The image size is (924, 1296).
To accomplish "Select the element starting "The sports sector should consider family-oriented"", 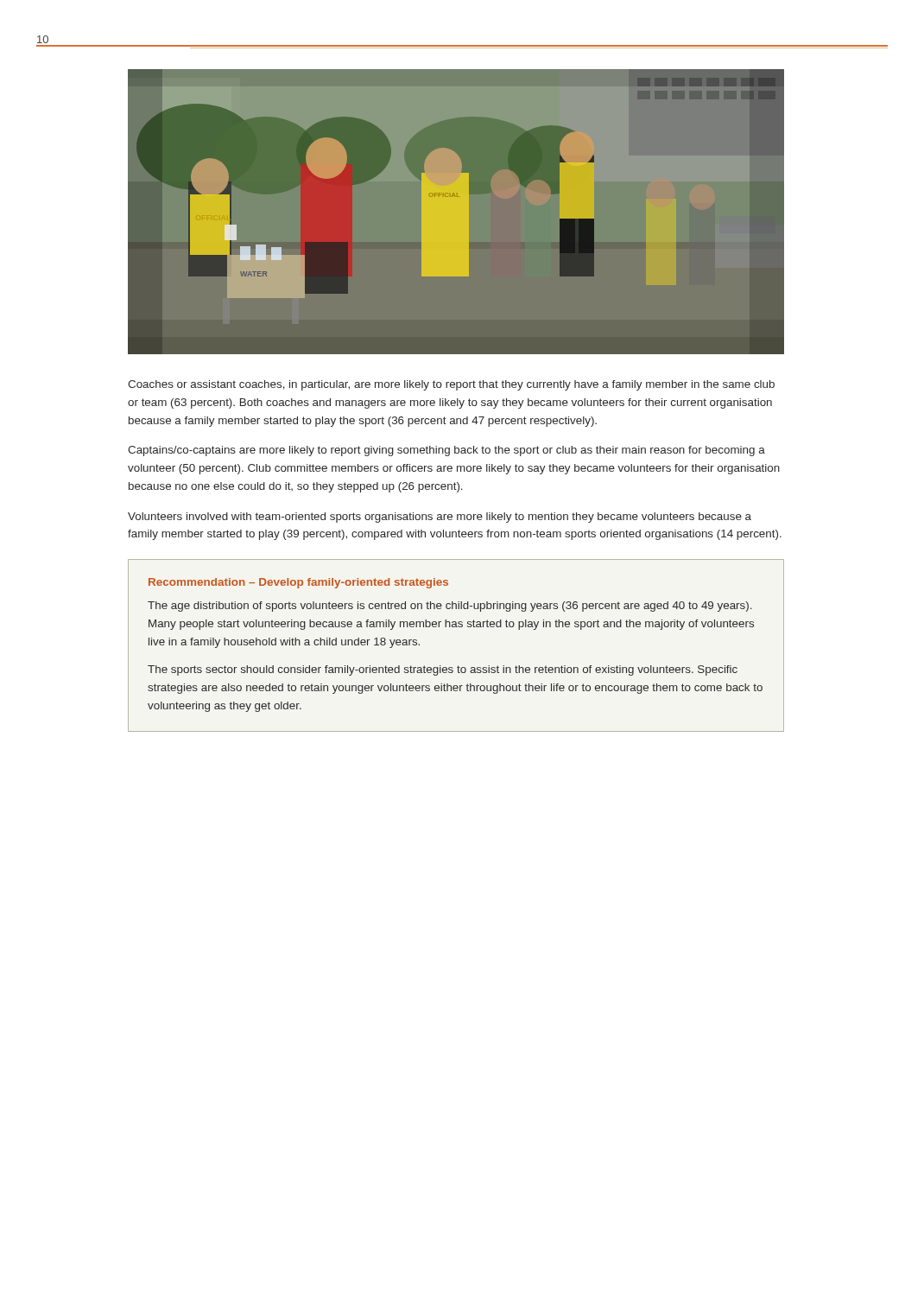I will (455, 687).
